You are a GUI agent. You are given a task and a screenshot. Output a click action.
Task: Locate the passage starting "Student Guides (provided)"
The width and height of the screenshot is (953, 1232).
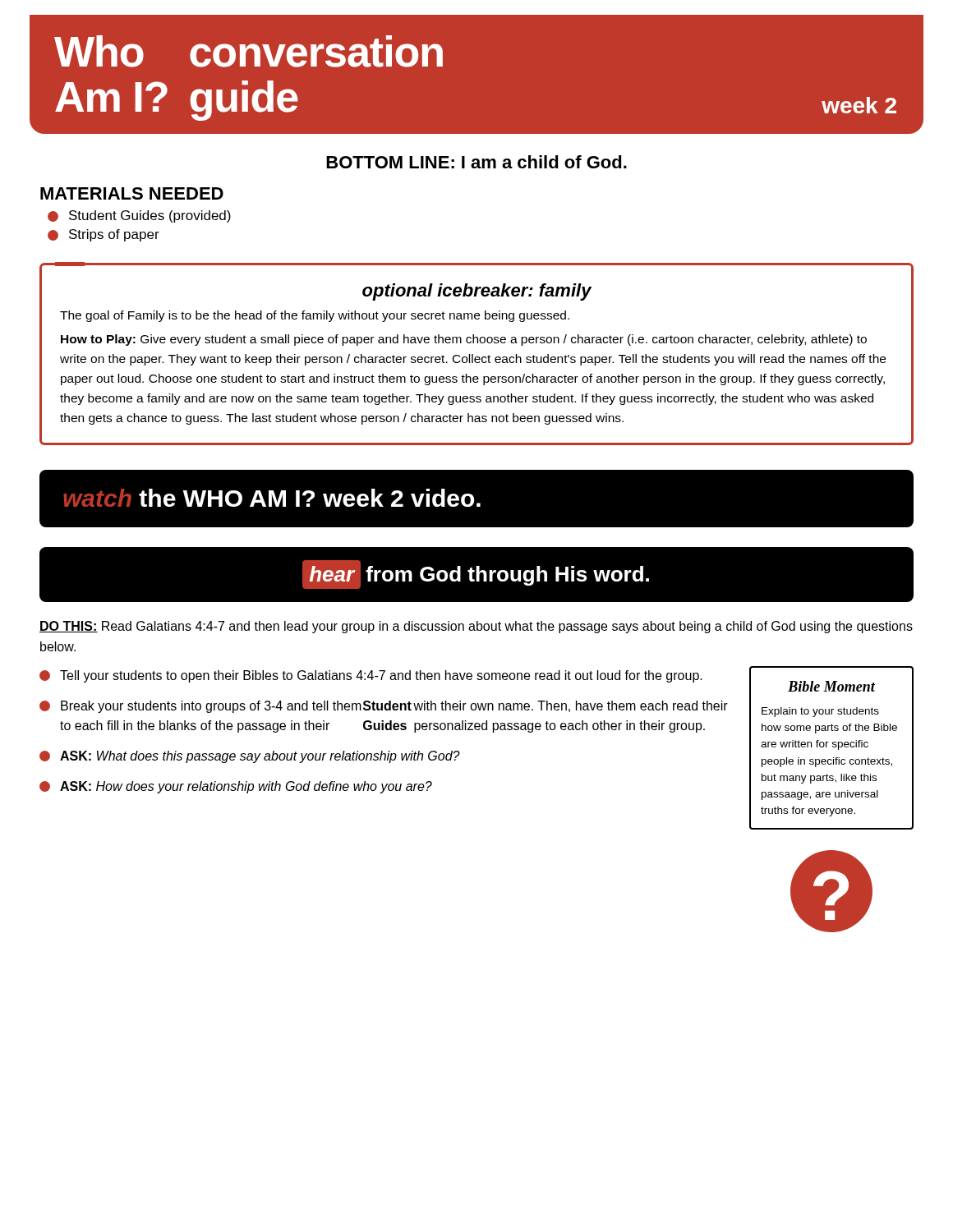tap(150, 216)
